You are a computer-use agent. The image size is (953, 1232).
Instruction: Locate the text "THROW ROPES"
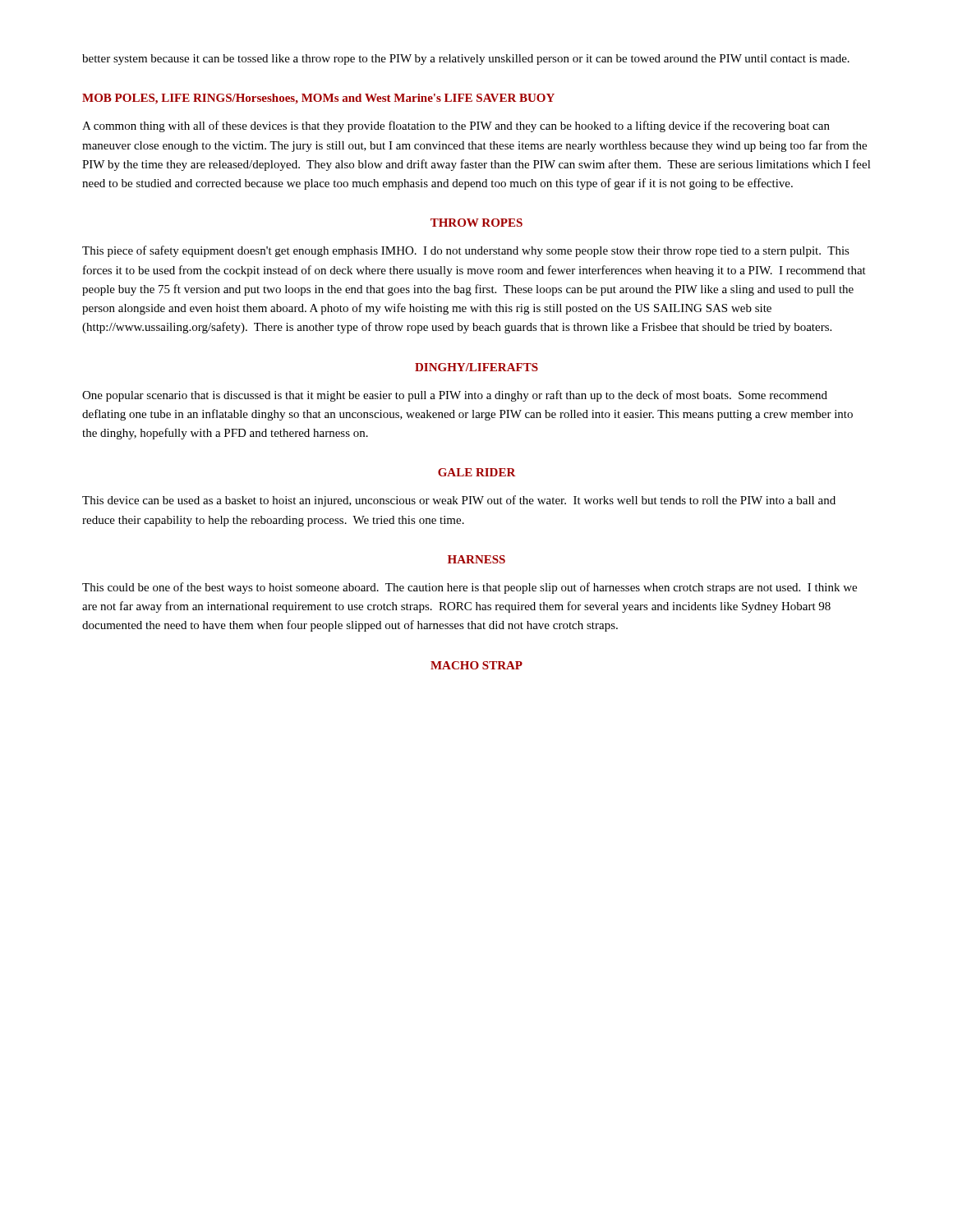coord(476,223)
